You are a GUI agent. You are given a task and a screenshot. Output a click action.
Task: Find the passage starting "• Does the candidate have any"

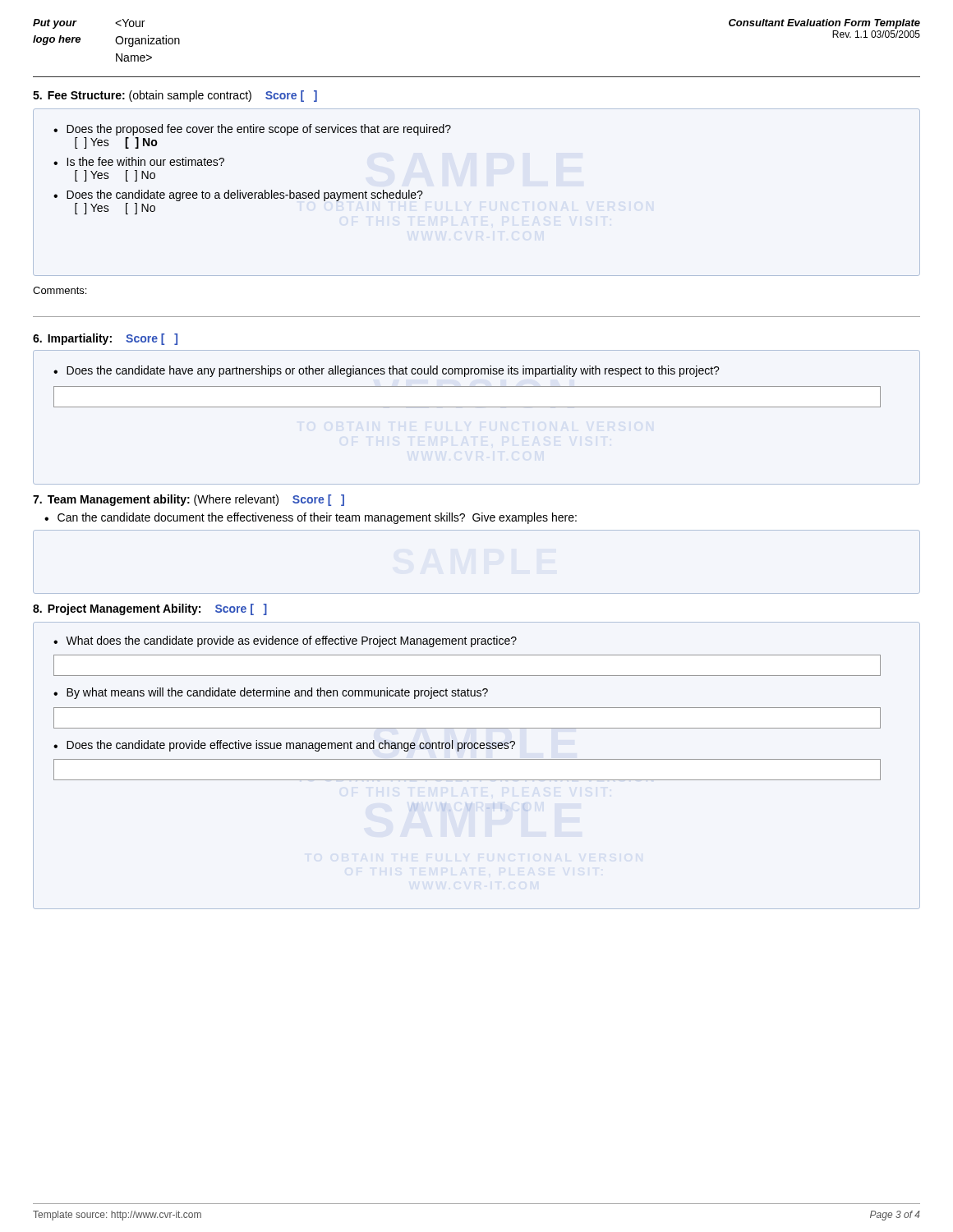click(386, 372)
